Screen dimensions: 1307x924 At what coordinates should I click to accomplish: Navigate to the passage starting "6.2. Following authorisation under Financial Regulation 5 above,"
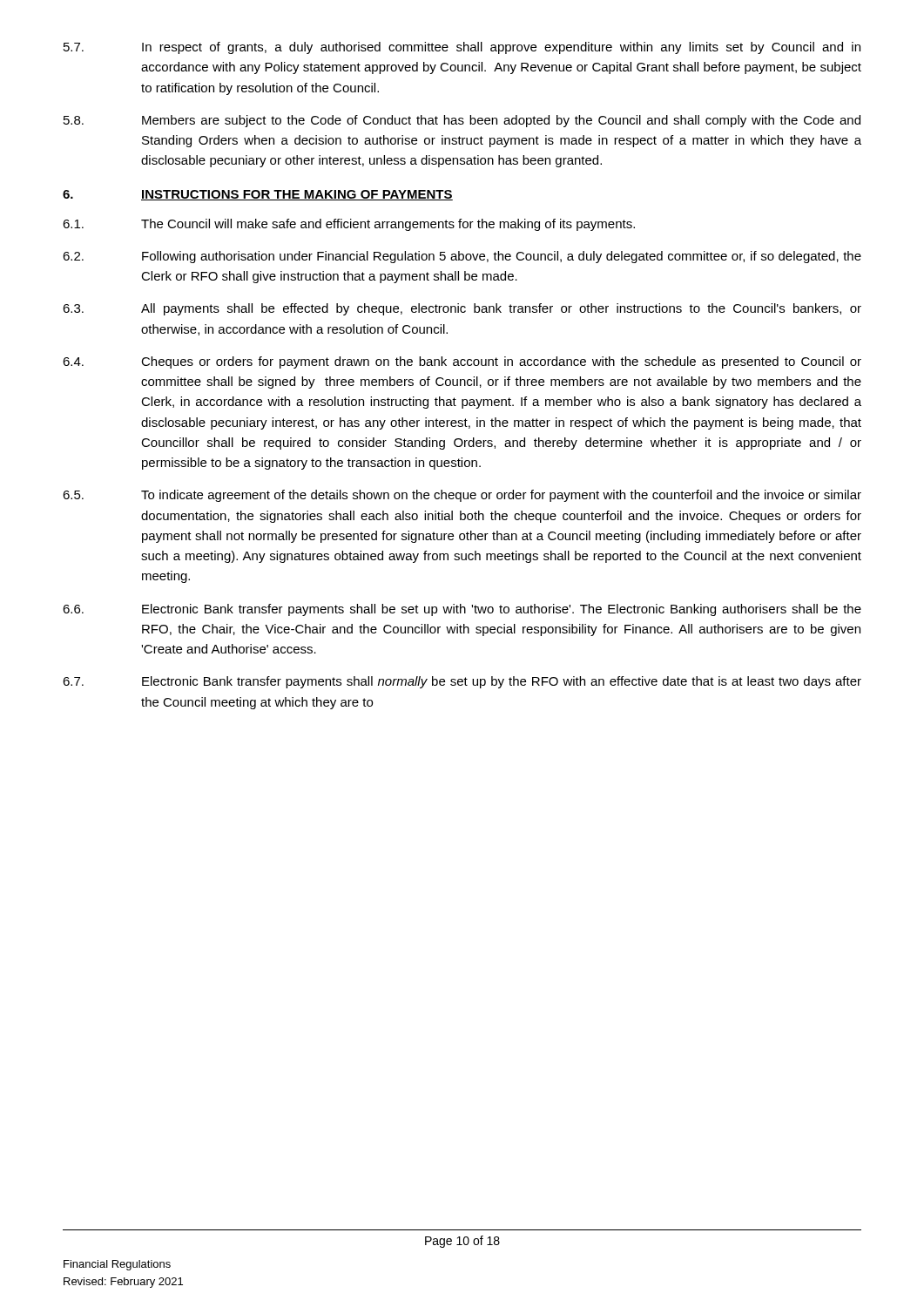(462, 266)
